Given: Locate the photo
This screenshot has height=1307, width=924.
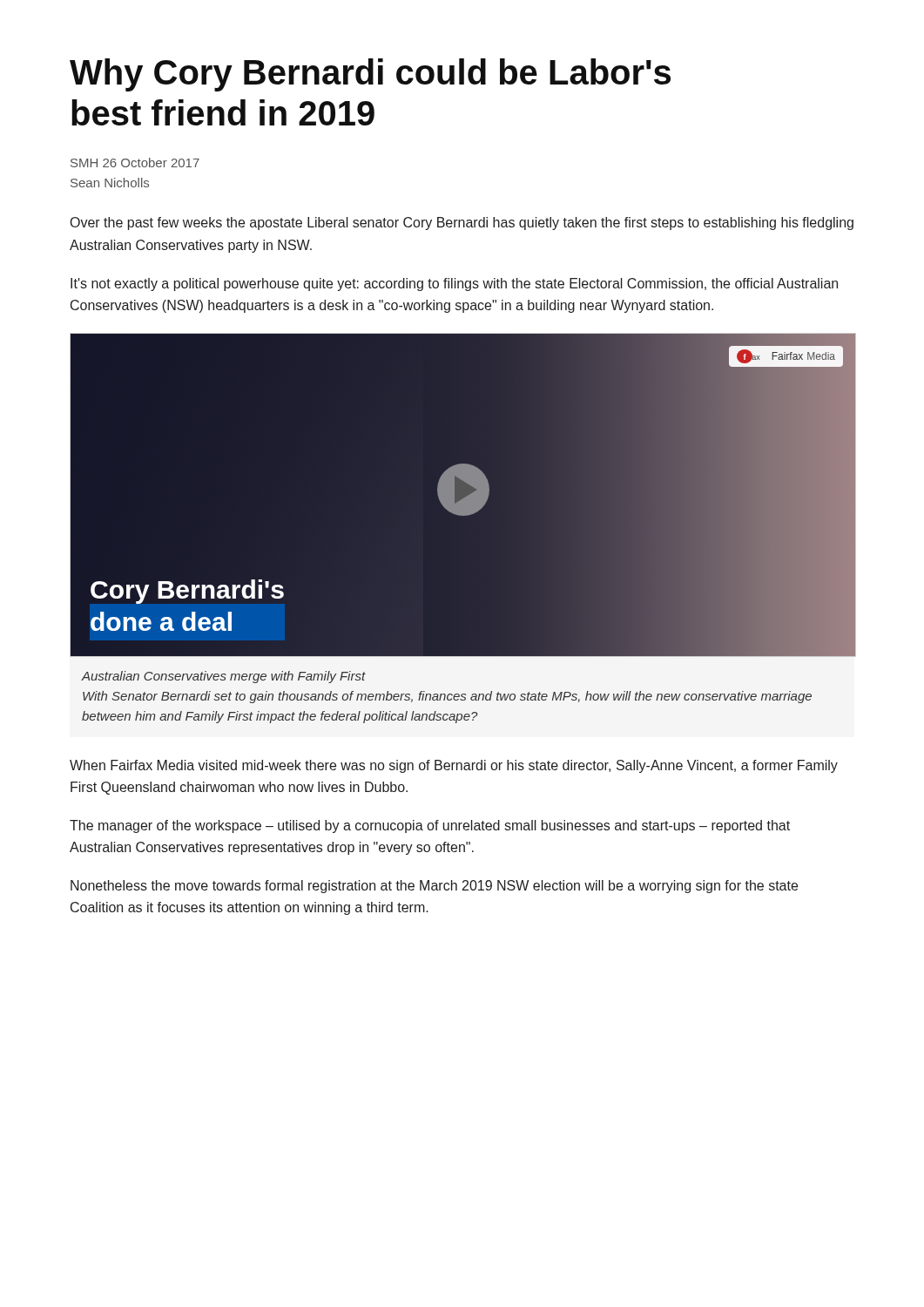Looking at the screenshot, I should click(462, 495).
